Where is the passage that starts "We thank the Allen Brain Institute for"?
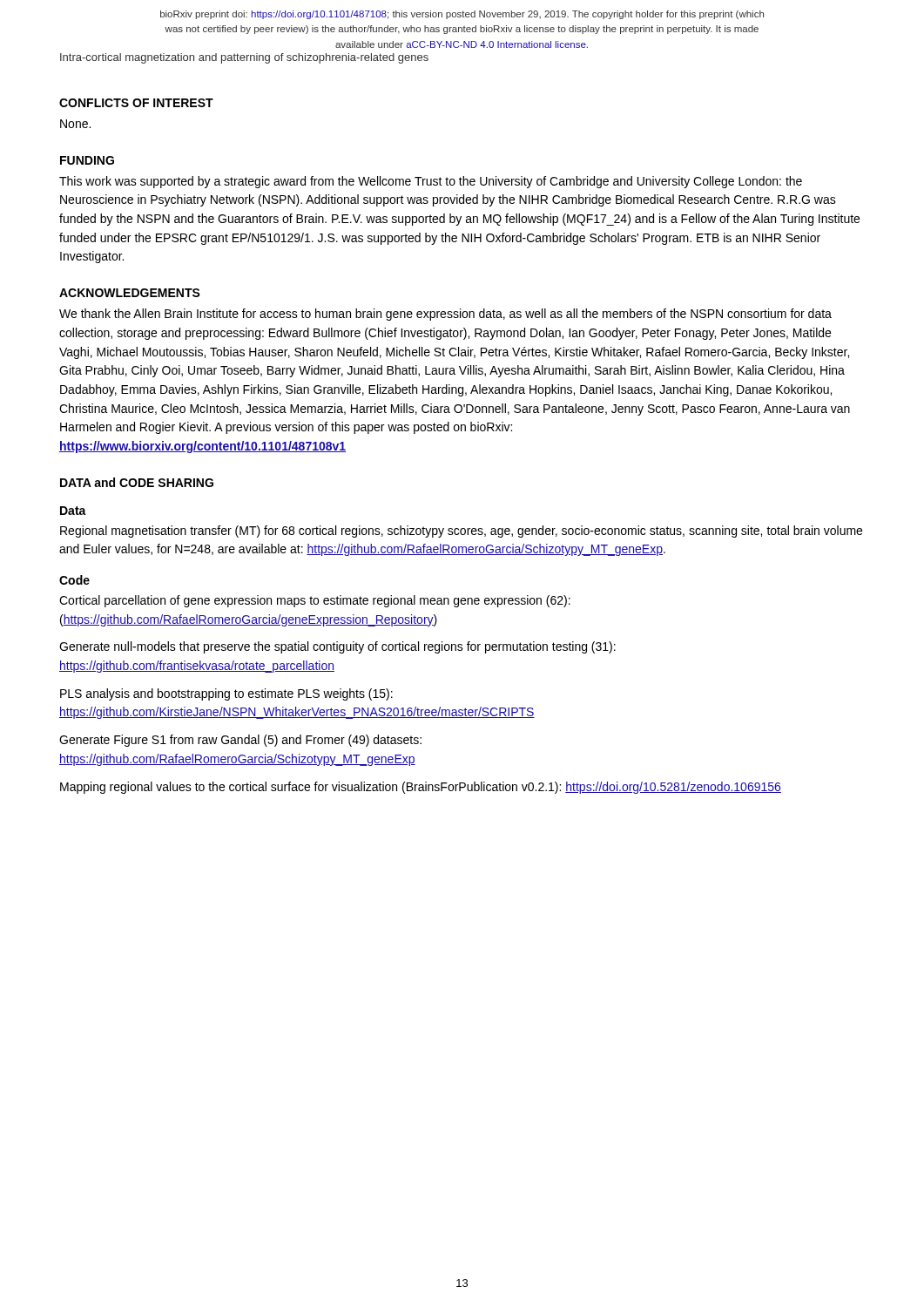This screenshot has height=1307, width=924. (462, 381)
